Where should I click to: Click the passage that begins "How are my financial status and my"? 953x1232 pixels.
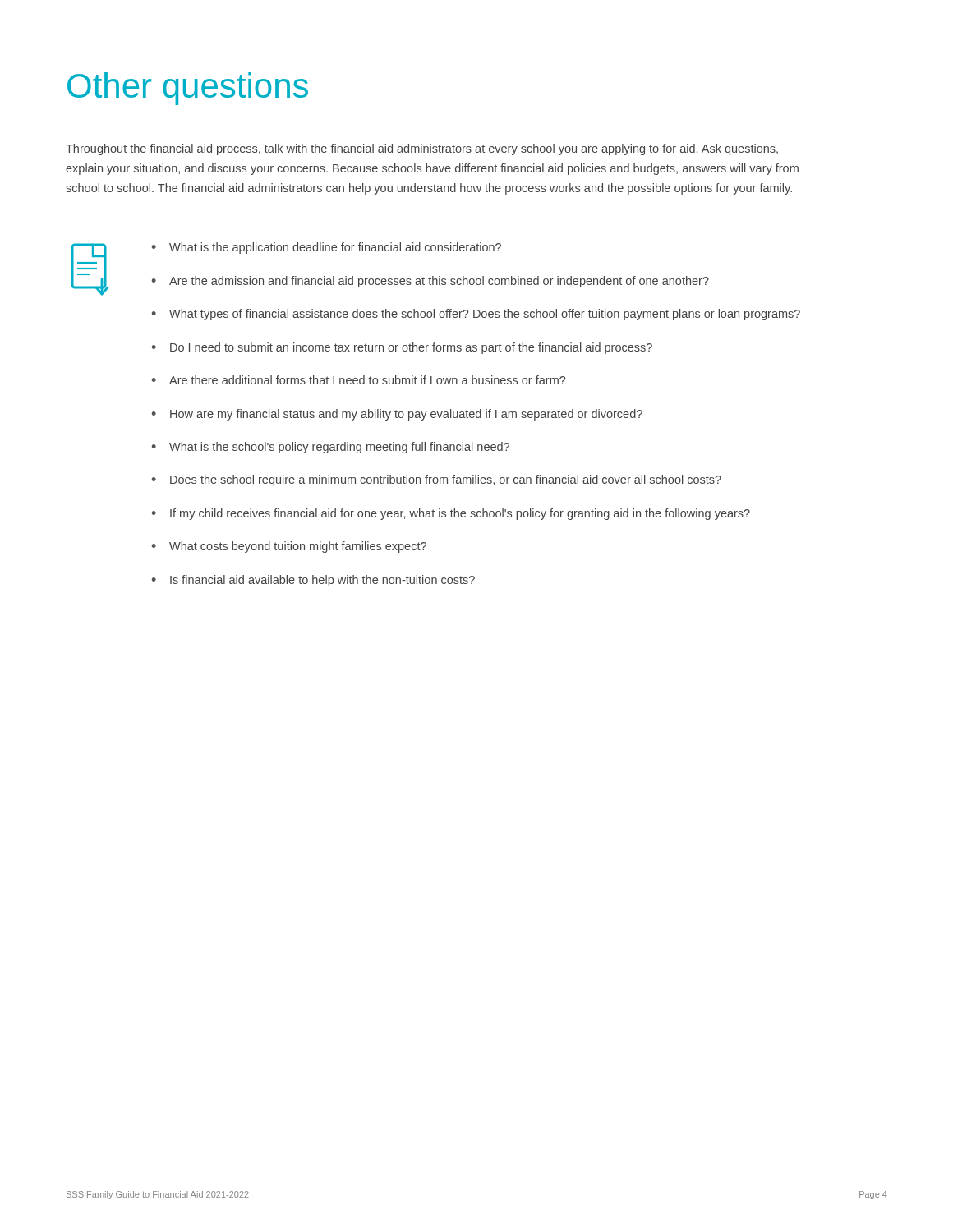[x=519, y=414]
